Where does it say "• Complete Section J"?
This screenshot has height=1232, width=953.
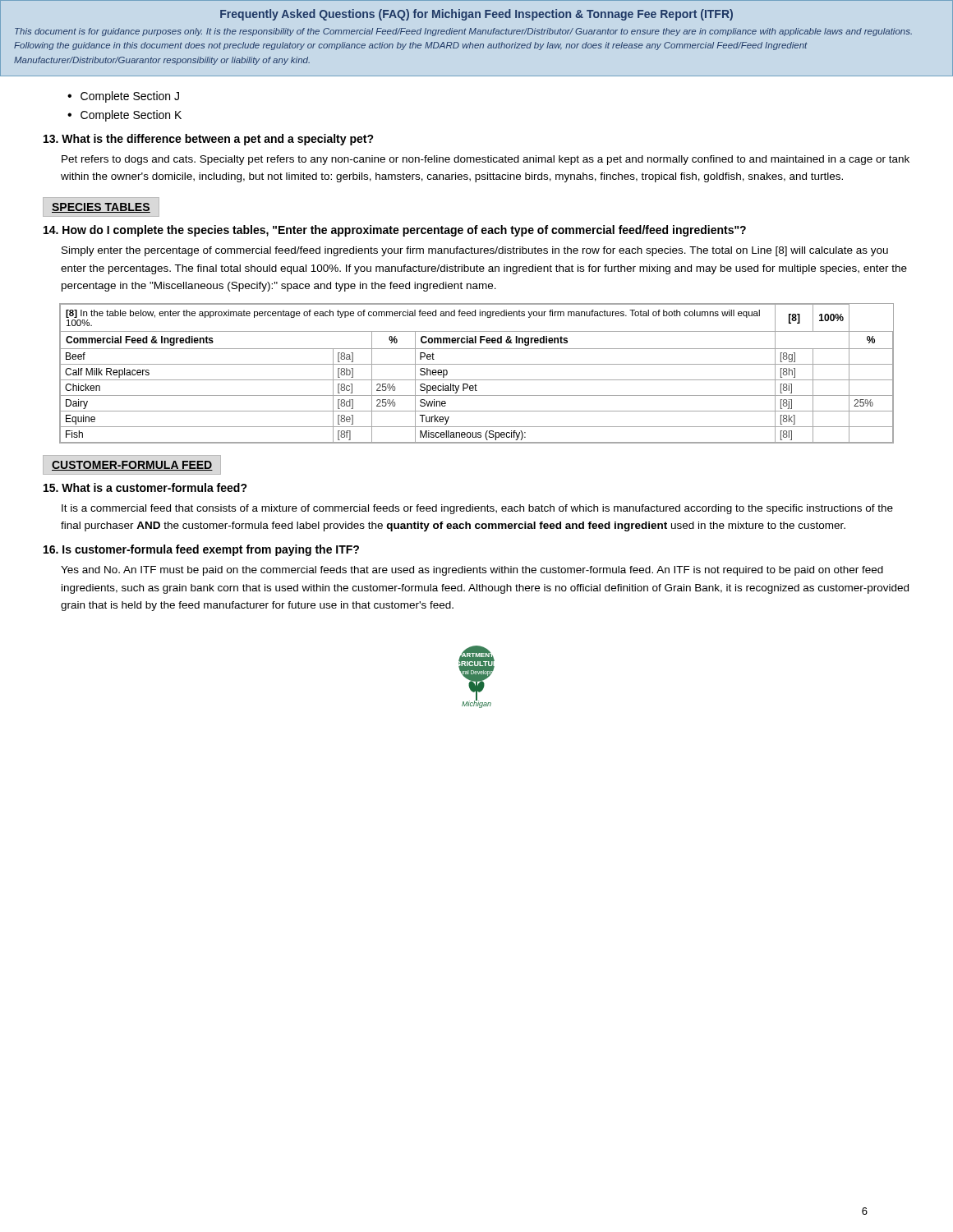click(124, 96)
